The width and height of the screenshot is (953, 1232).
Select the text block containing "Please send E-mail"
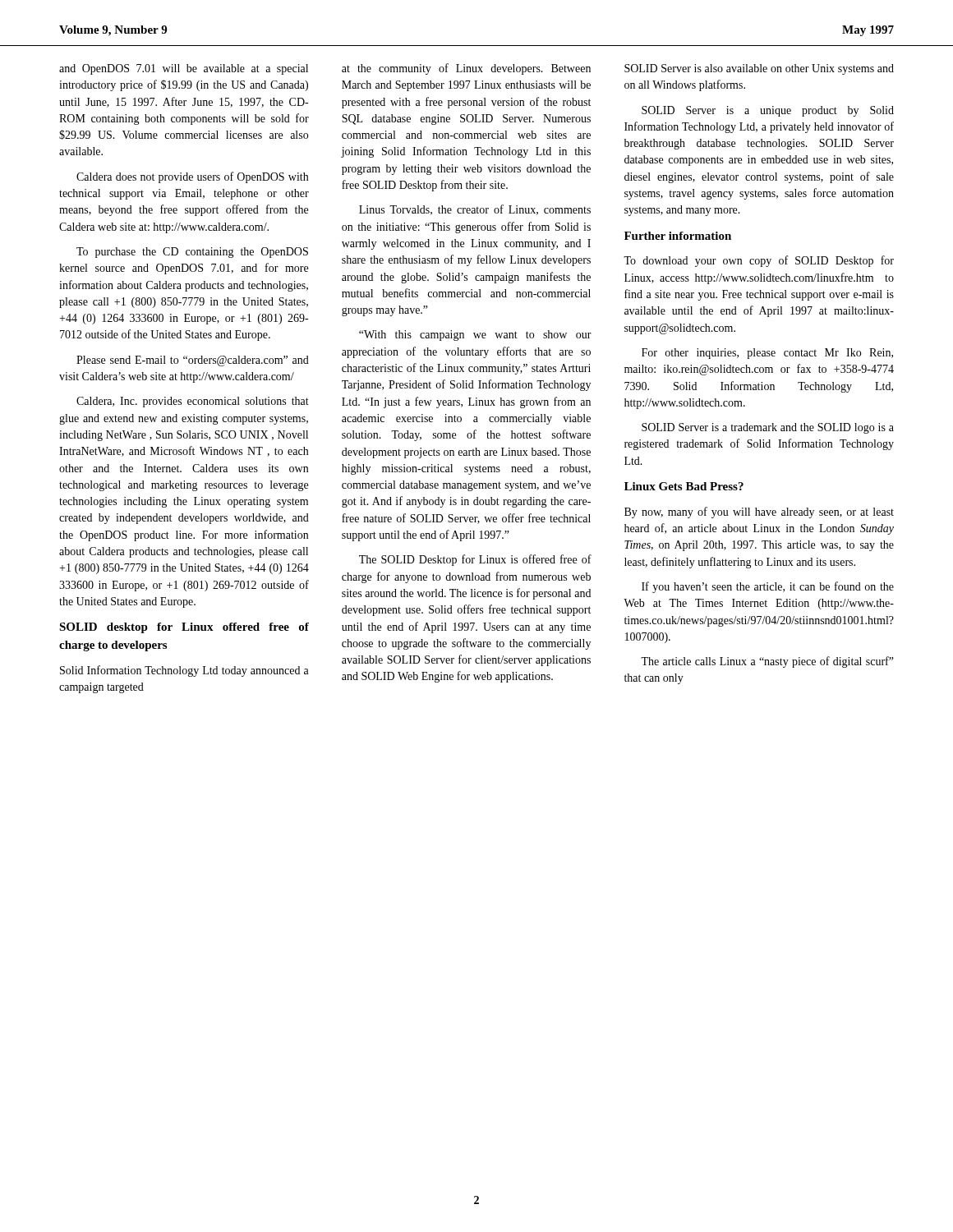(184, 368)
